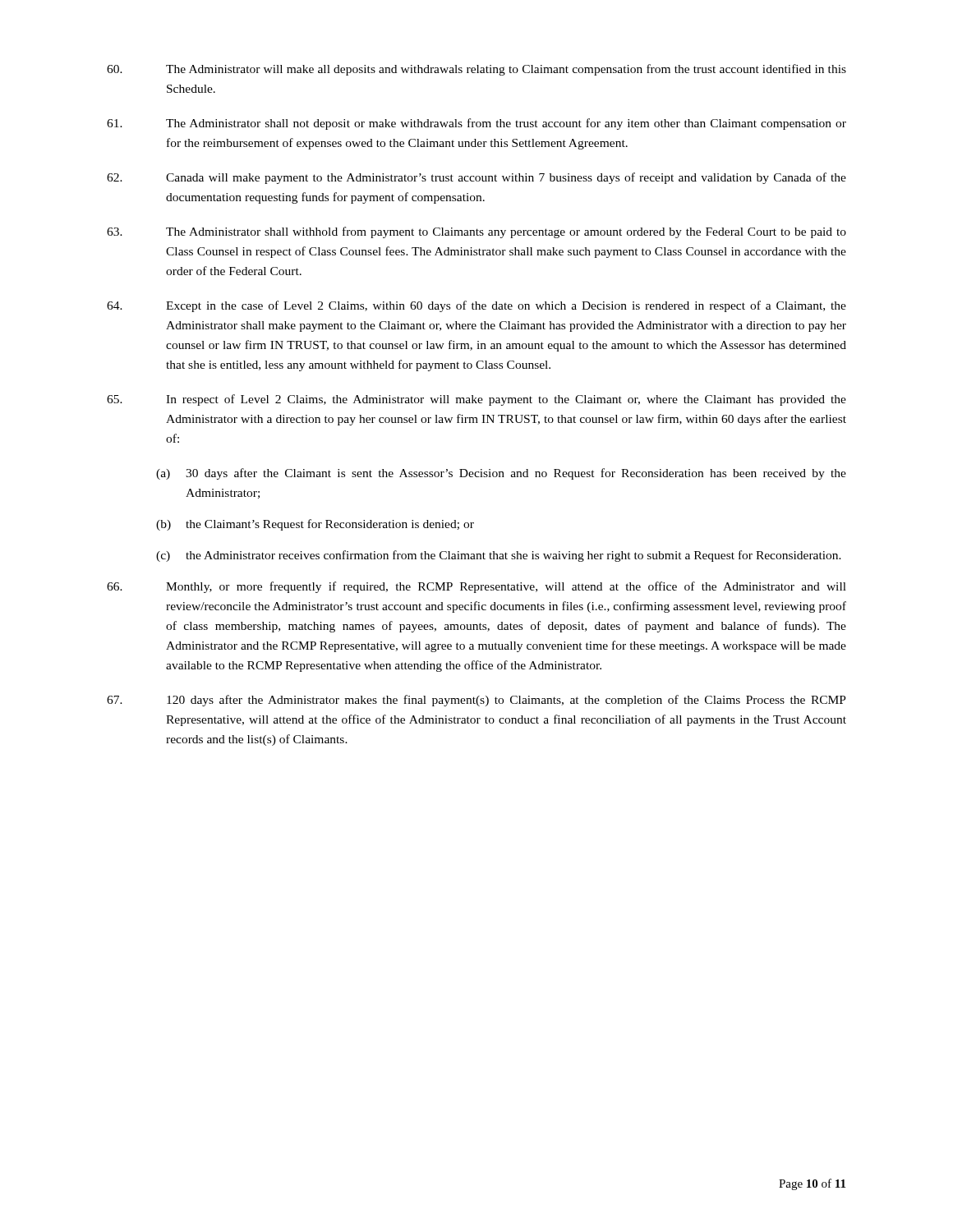
Task: Locate the text block starting "(c) the Administrator receives confirmation"
Action: (501, 556)
